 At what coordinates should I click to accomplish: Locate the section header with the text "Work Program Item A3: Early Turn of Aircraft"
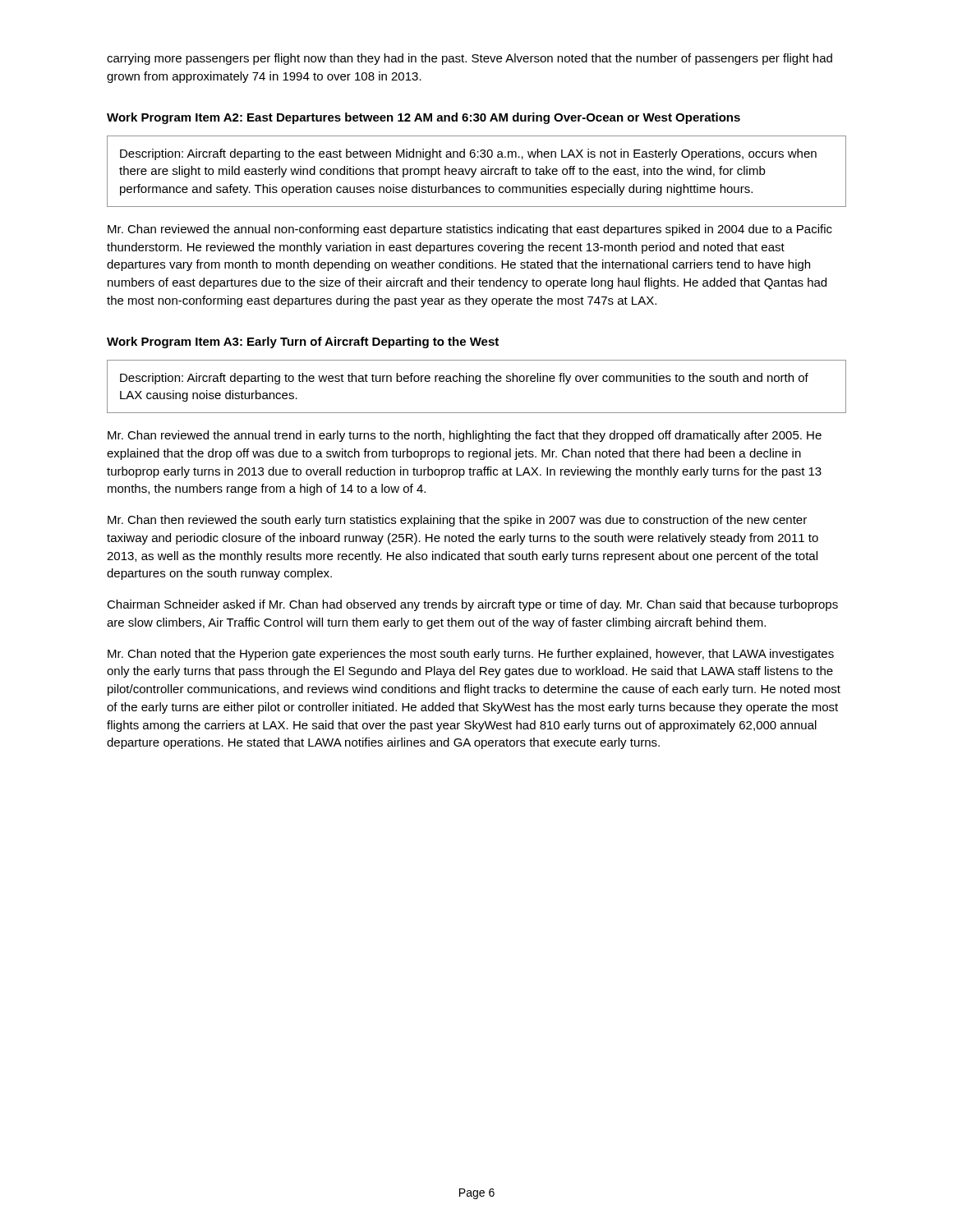[x=303, y=341]
